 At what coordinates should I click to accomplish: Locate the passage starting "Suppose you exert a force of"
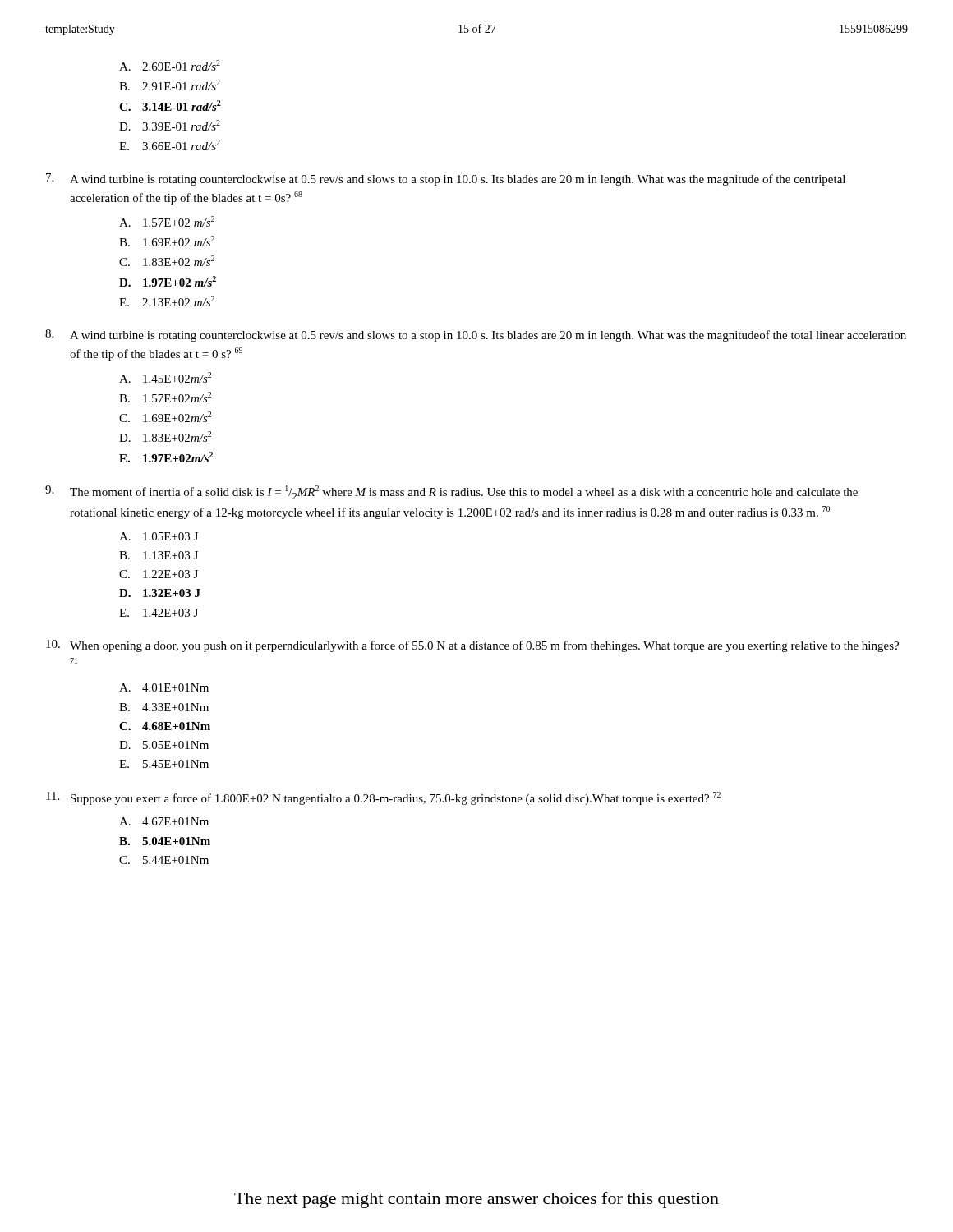pyautogui.click(x=383, y=798)
